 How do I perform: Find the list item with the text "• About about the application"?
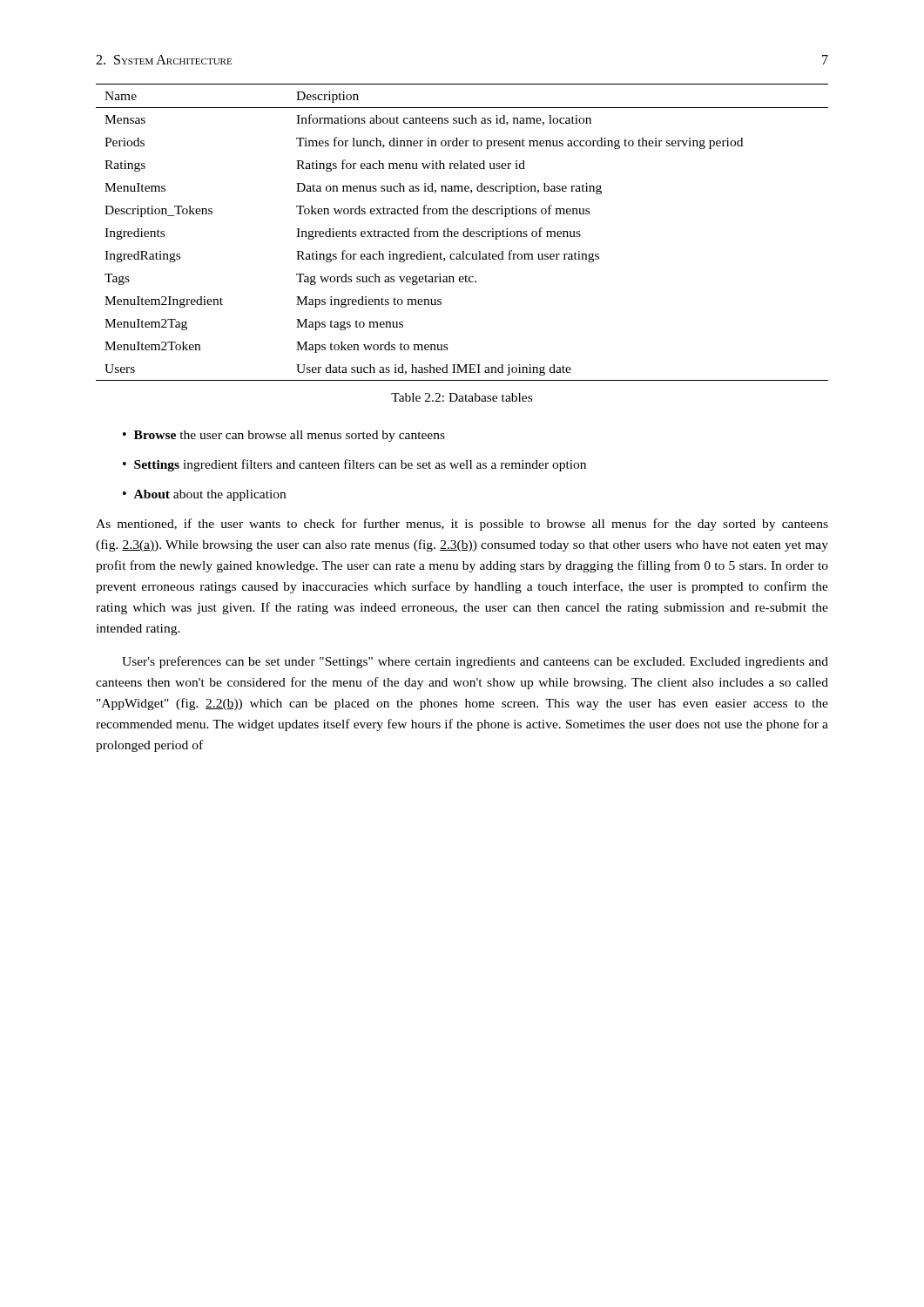[x=204, y=494]
